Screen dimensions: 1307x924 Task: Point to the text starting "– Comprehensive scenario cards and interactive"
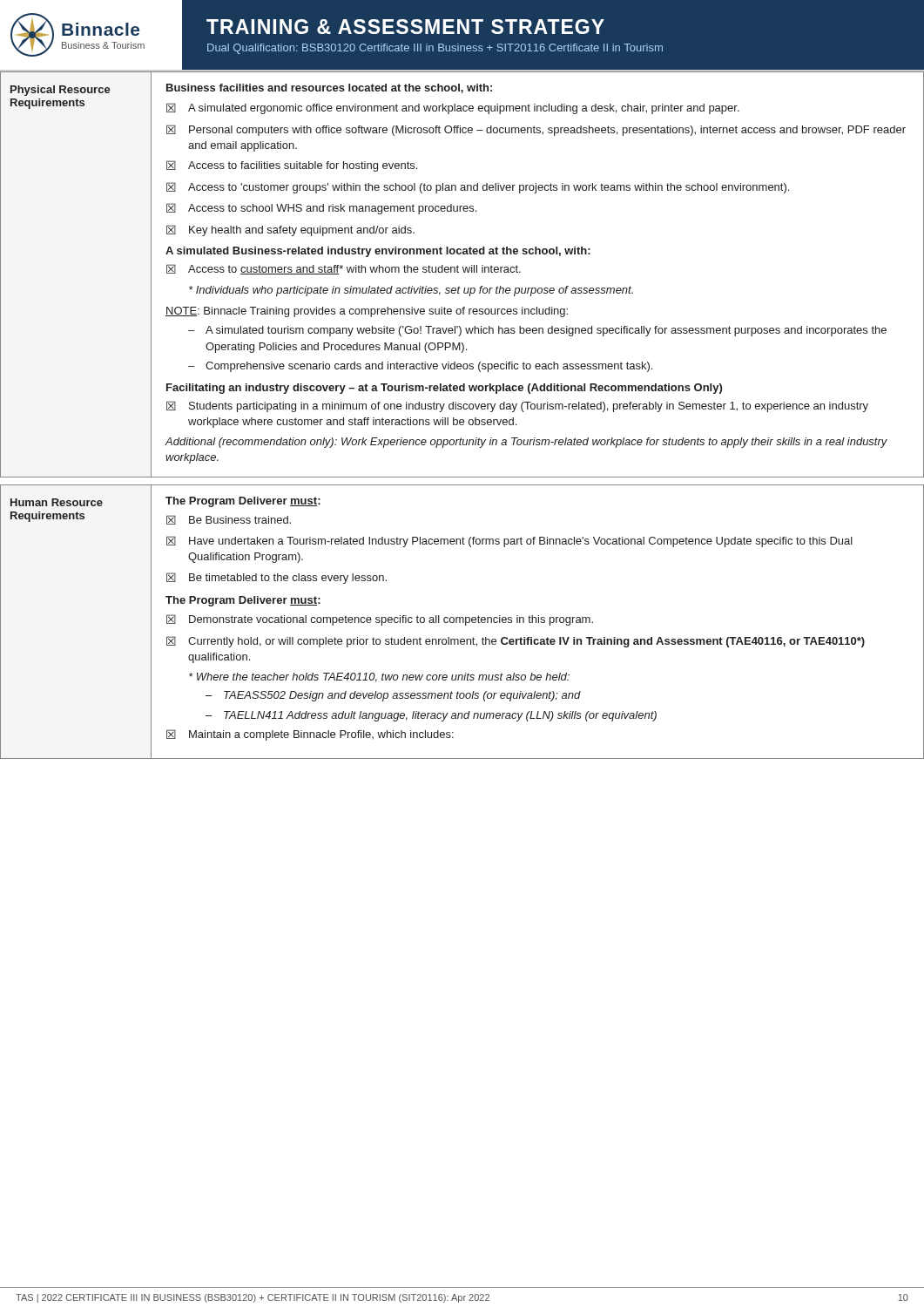[x=421, y=366]
